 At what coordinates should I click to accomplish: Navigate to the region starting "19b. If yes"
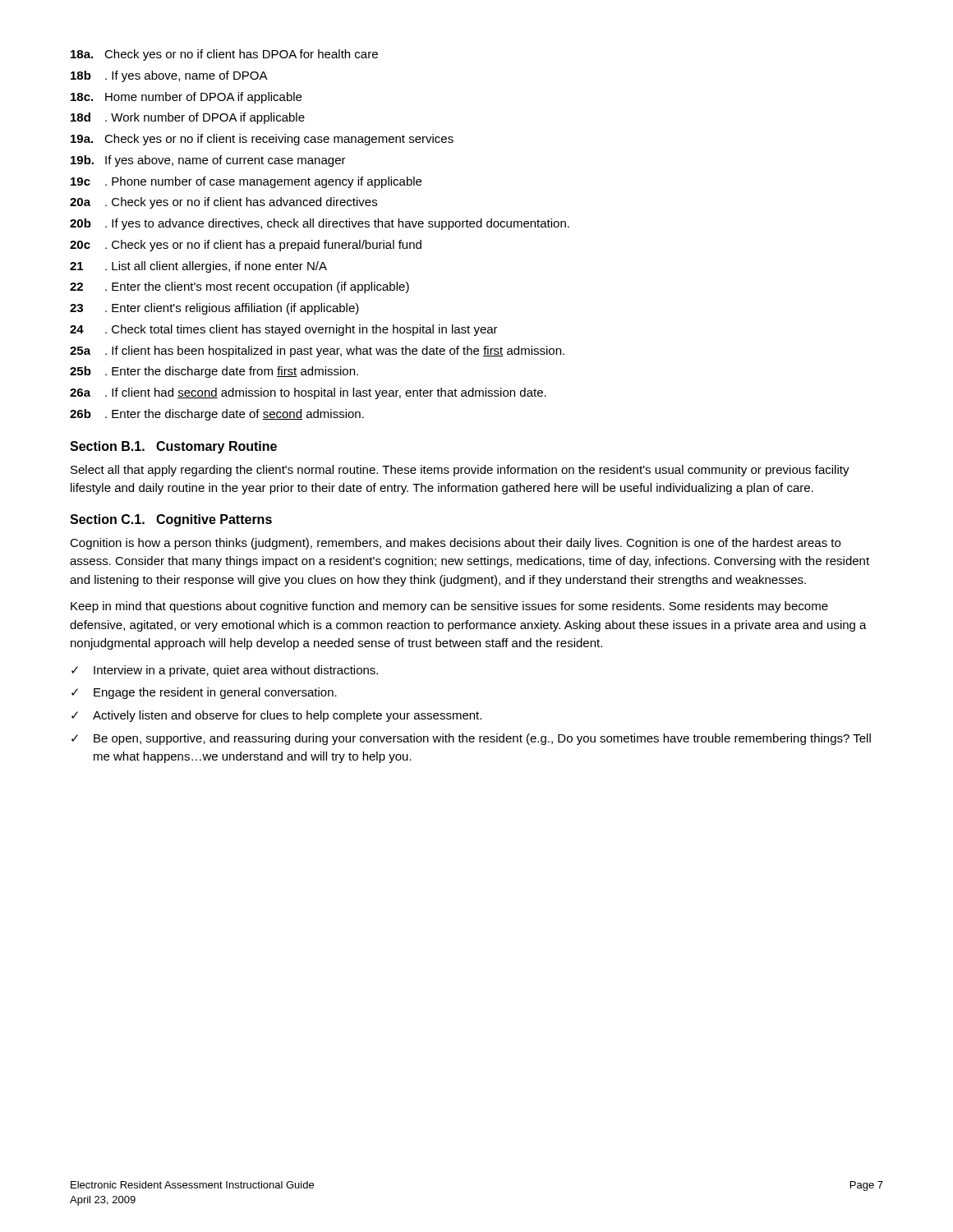(x=208, y=161)
